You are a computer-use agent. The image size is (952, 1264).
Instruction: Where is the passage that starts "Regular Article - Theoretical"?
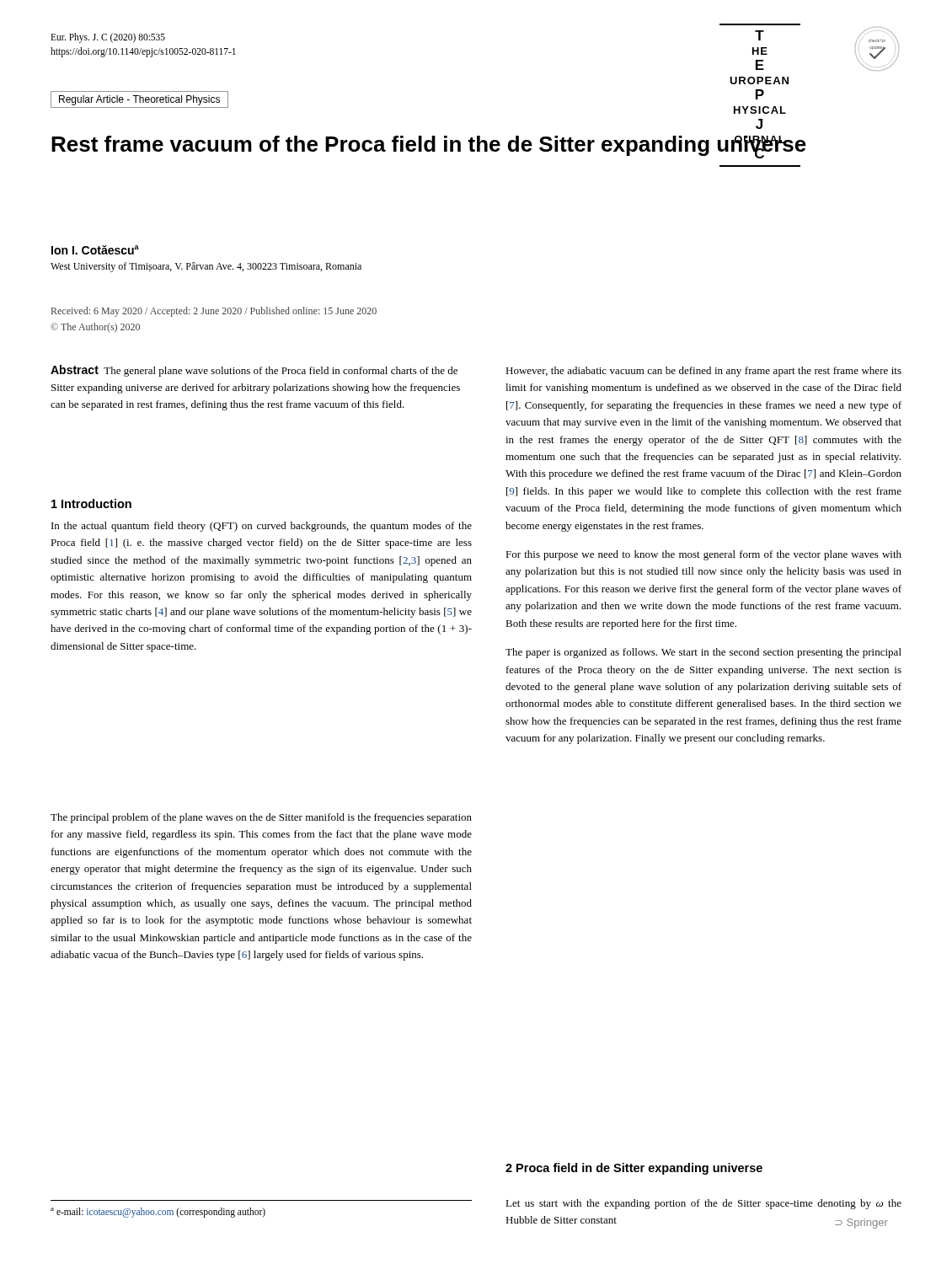click(139, 99)
